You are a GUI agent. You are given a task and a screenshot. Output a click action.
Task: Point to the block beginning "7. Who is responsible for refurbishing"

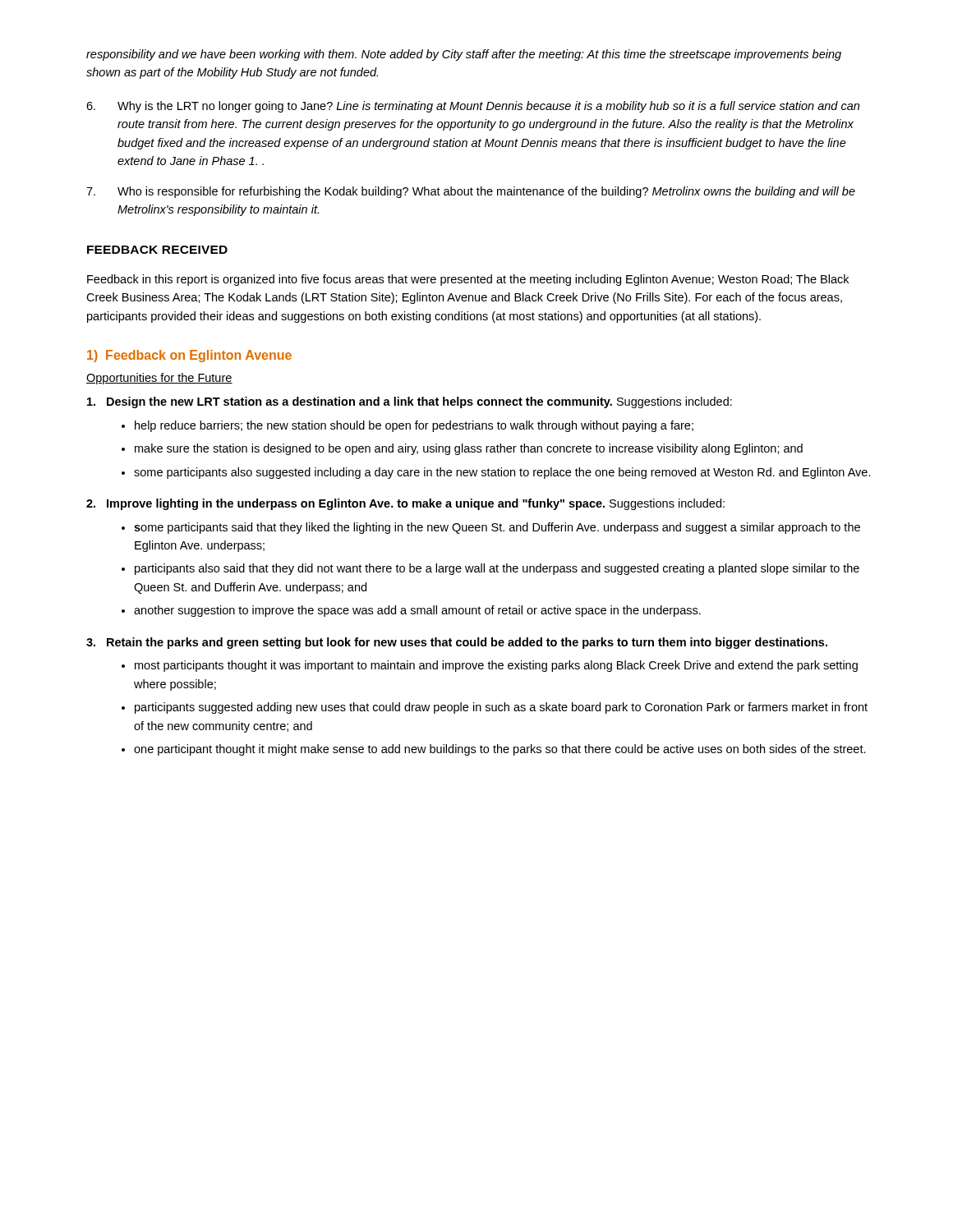pyautogui.click(x=481, y=201)
